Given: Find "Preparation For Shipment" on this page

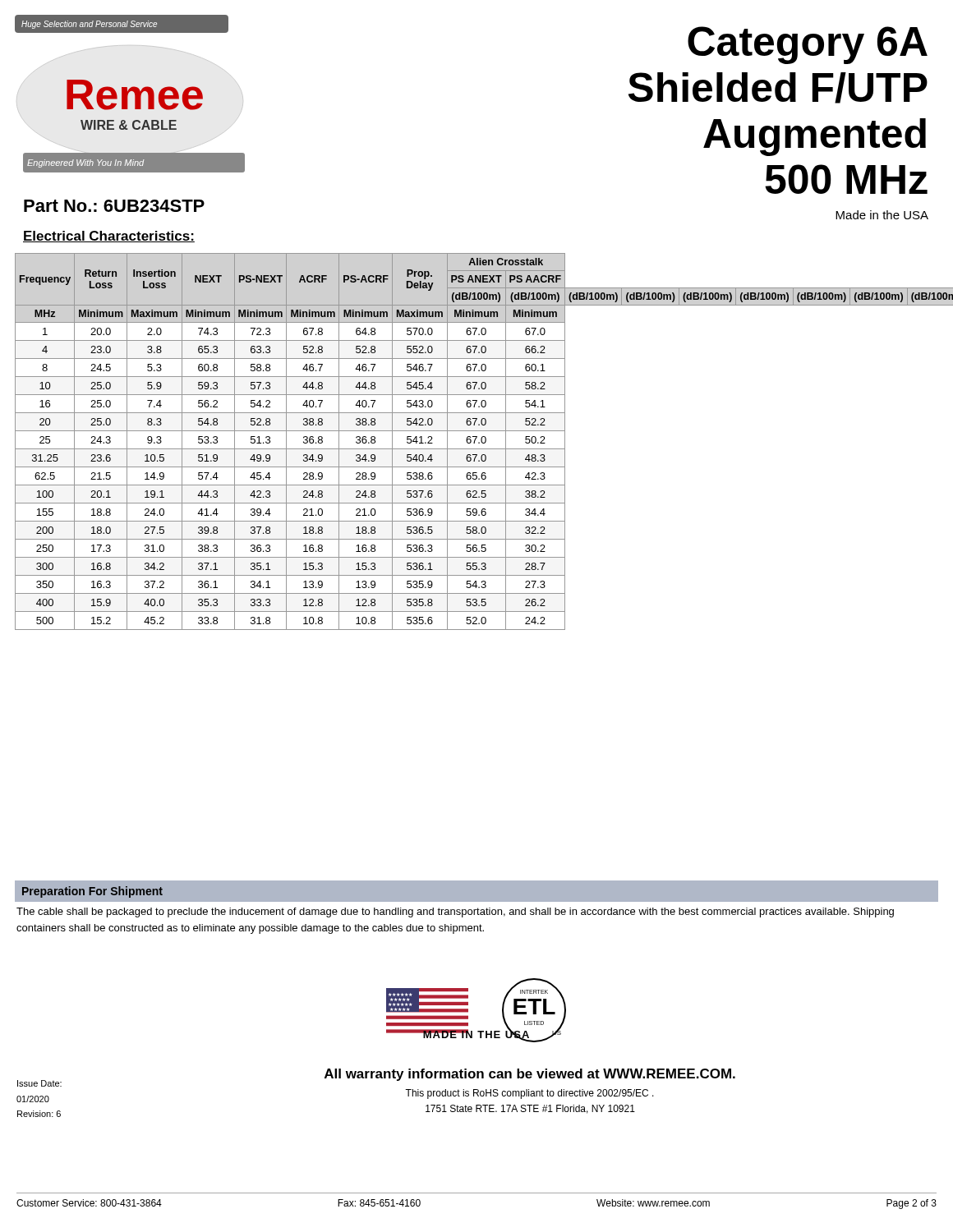Looking at the screenshot, I should 92,891.
